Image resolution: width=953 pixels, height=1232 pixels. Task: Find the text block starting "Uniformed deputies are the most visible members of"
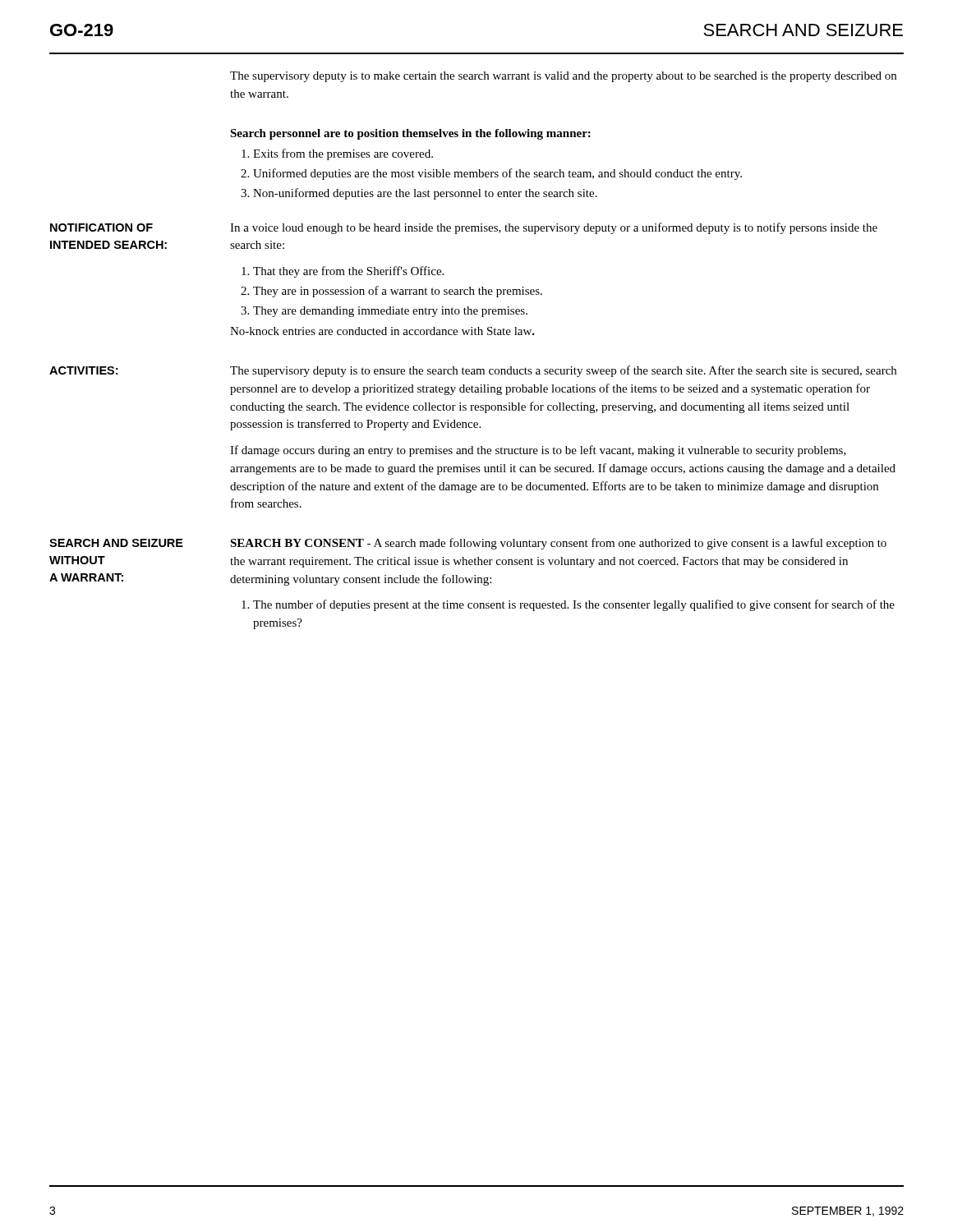tap(498, 173)
